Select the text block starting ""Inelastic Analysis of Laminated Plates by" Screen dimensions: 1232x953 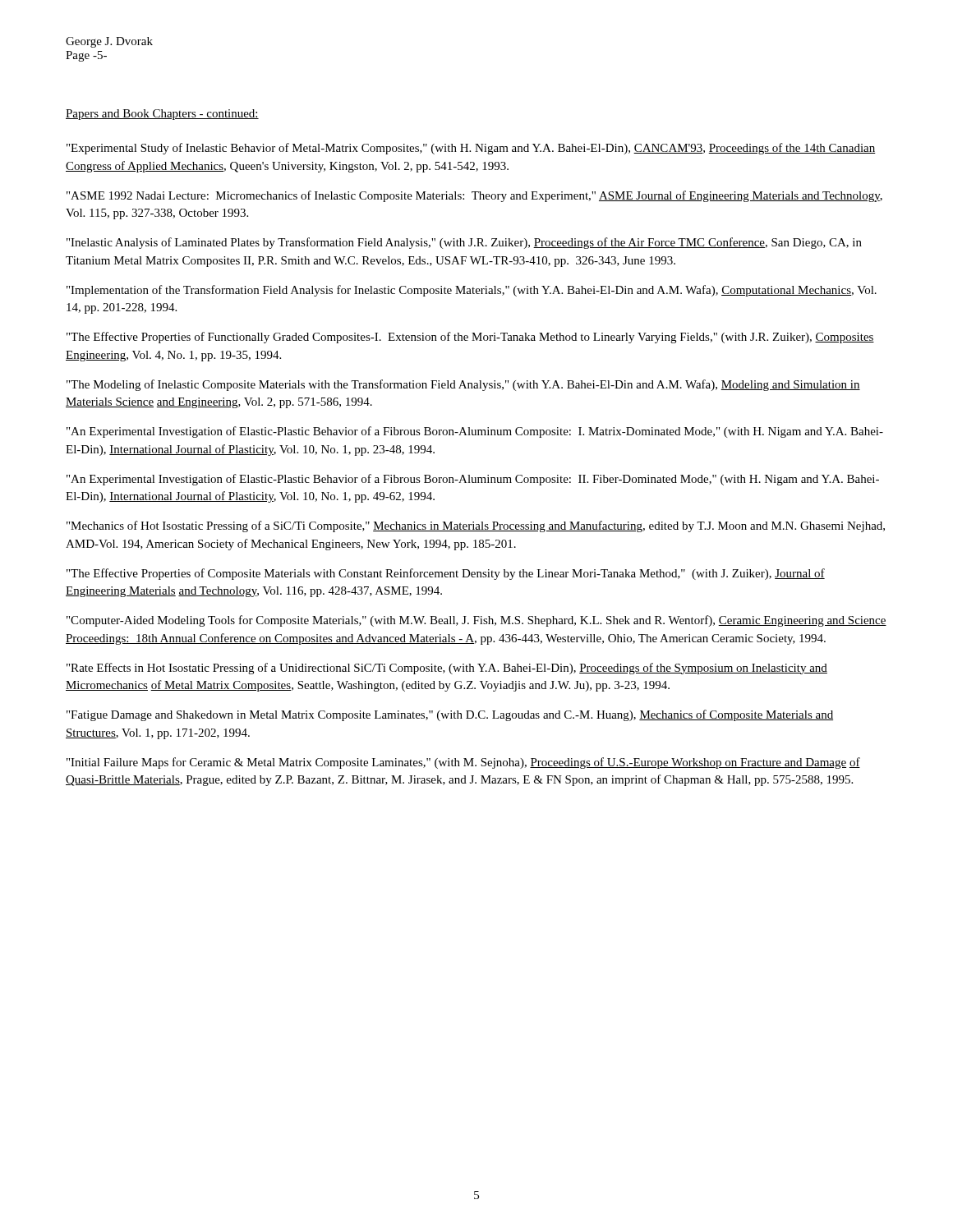pos(464,251)
